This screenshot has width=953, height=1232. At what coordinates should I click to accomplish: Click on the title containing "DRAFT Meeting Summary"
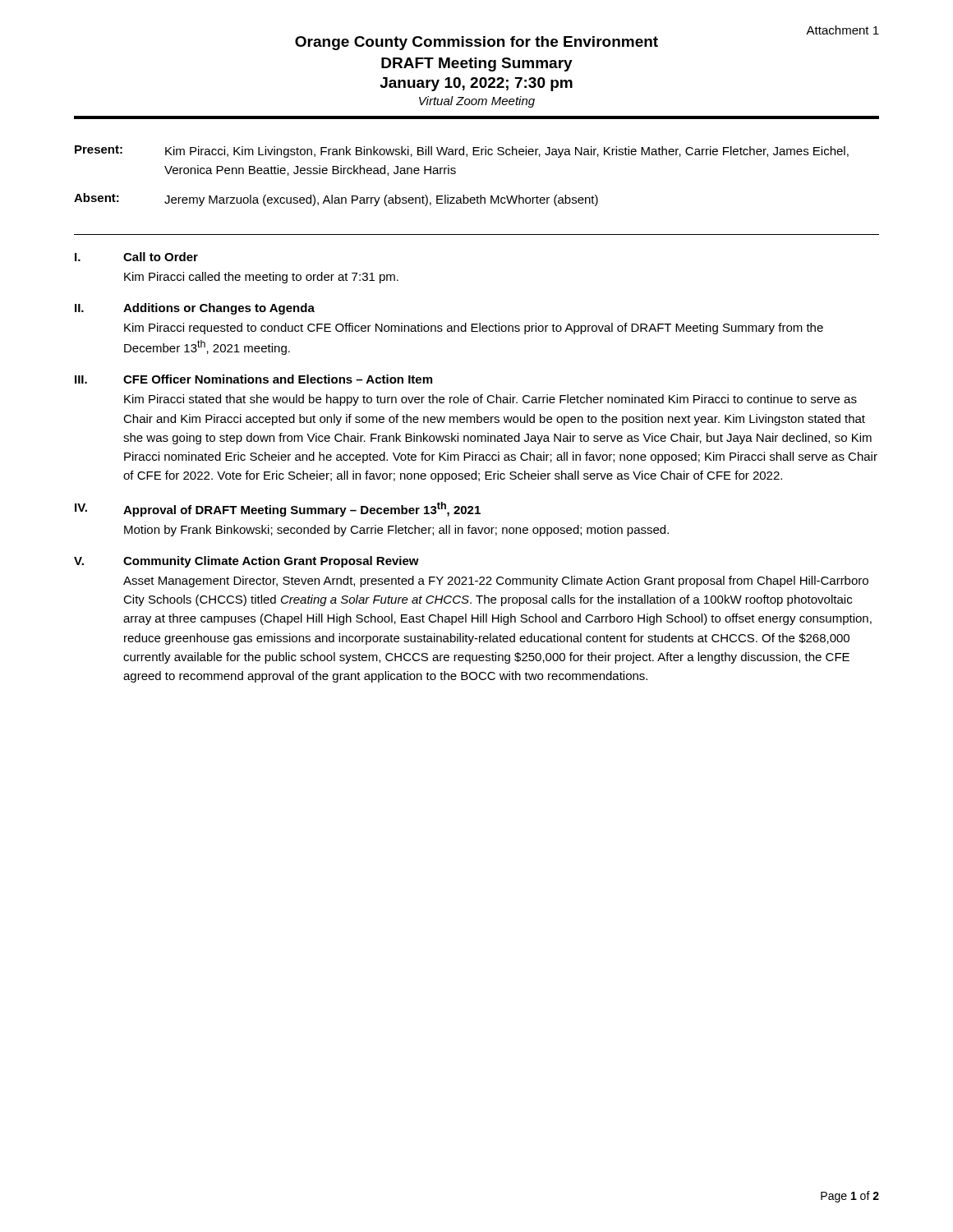pos(476,63)
